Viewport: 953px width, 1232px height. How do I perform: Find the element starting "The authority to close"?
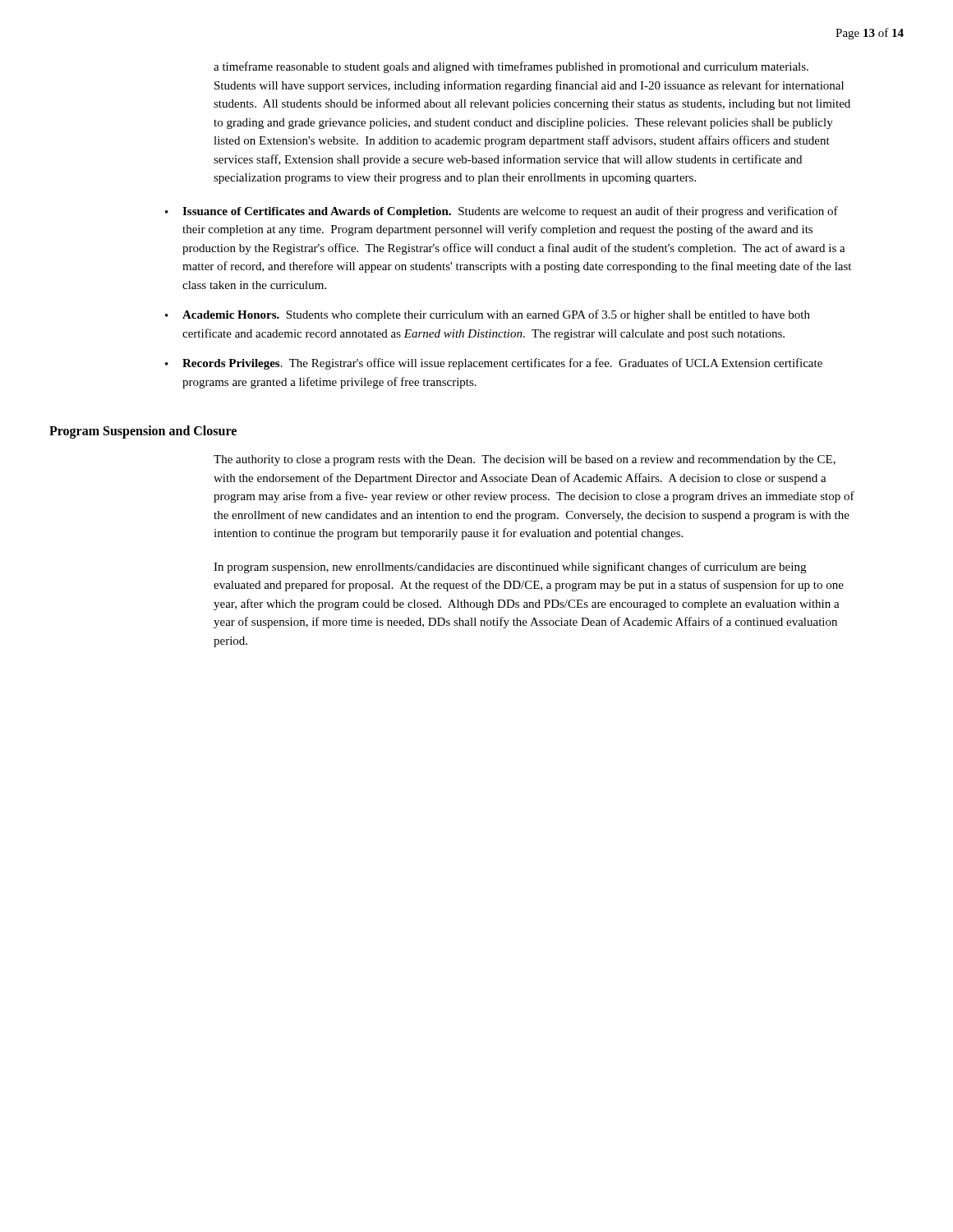click(x=534, y=496)
